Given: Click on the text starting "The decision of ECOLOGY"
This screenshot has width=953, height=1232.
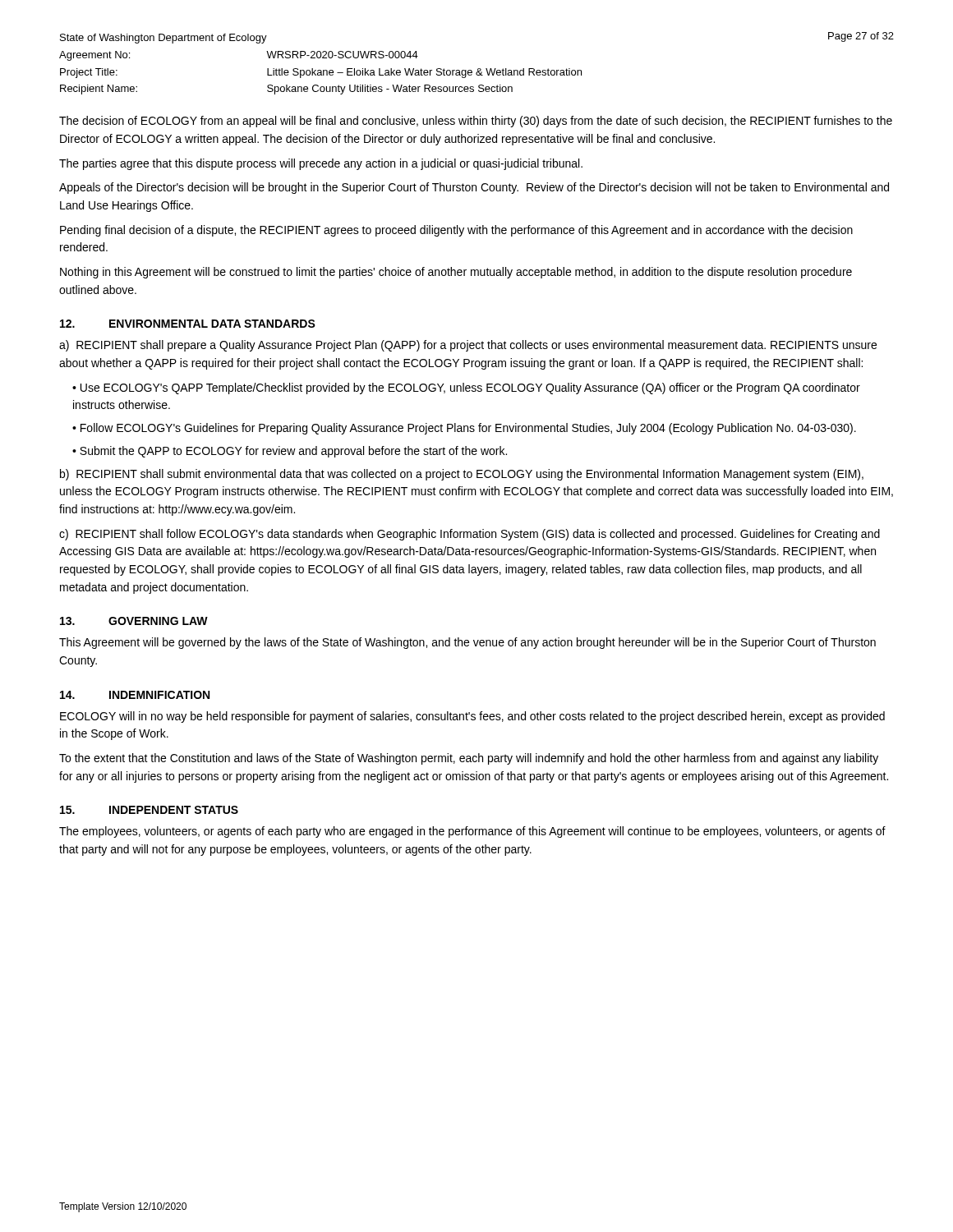Looking at the screenshot, I should 476,130.
